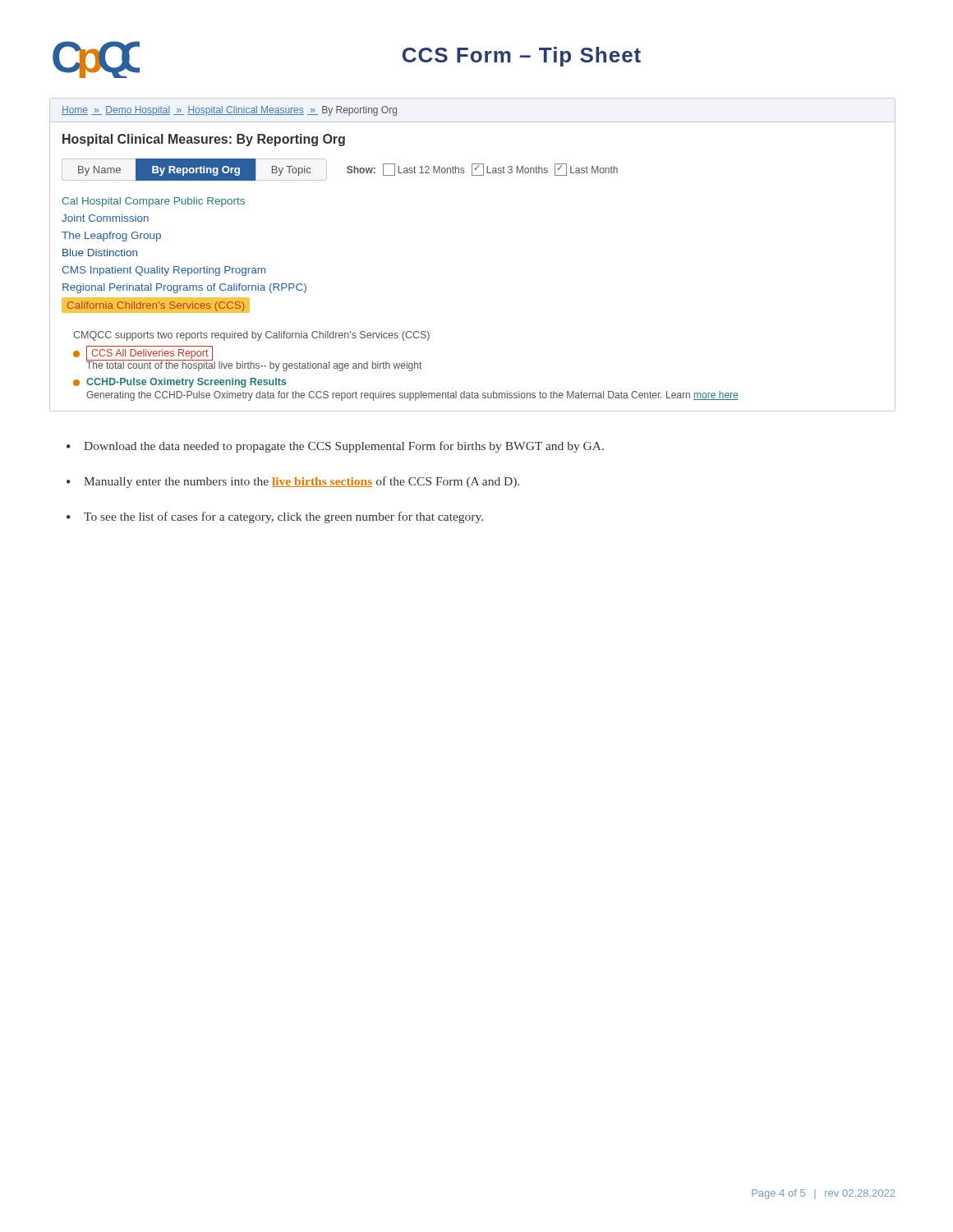953x1232 pixels.
Task: Find the list item containing "Manually enter the numbers into the live births"
Action: 302,481
